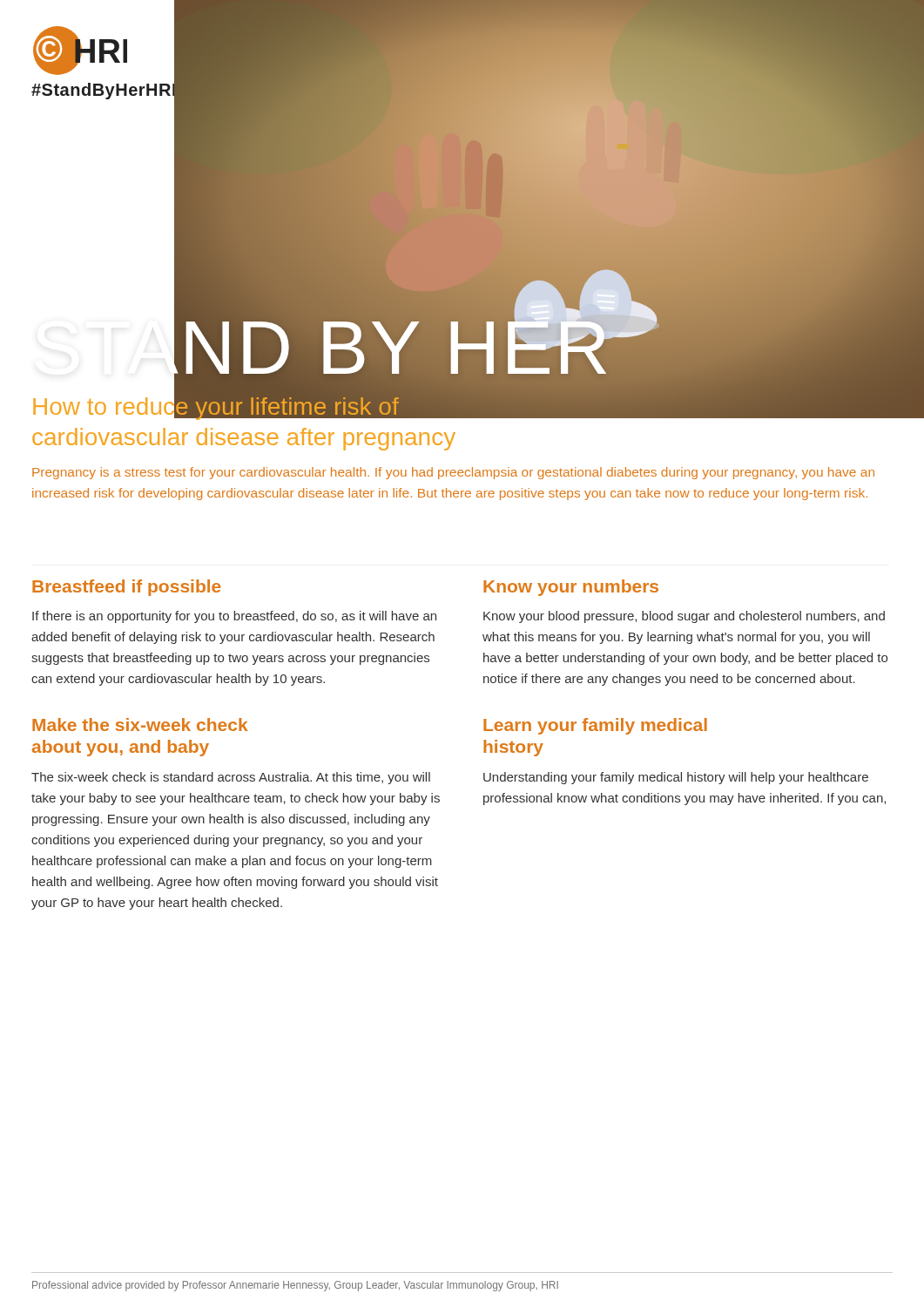Click the passage that begins "Understanding your family"
This screenshot has height=1307, width=924.
(x=685, y=787)
